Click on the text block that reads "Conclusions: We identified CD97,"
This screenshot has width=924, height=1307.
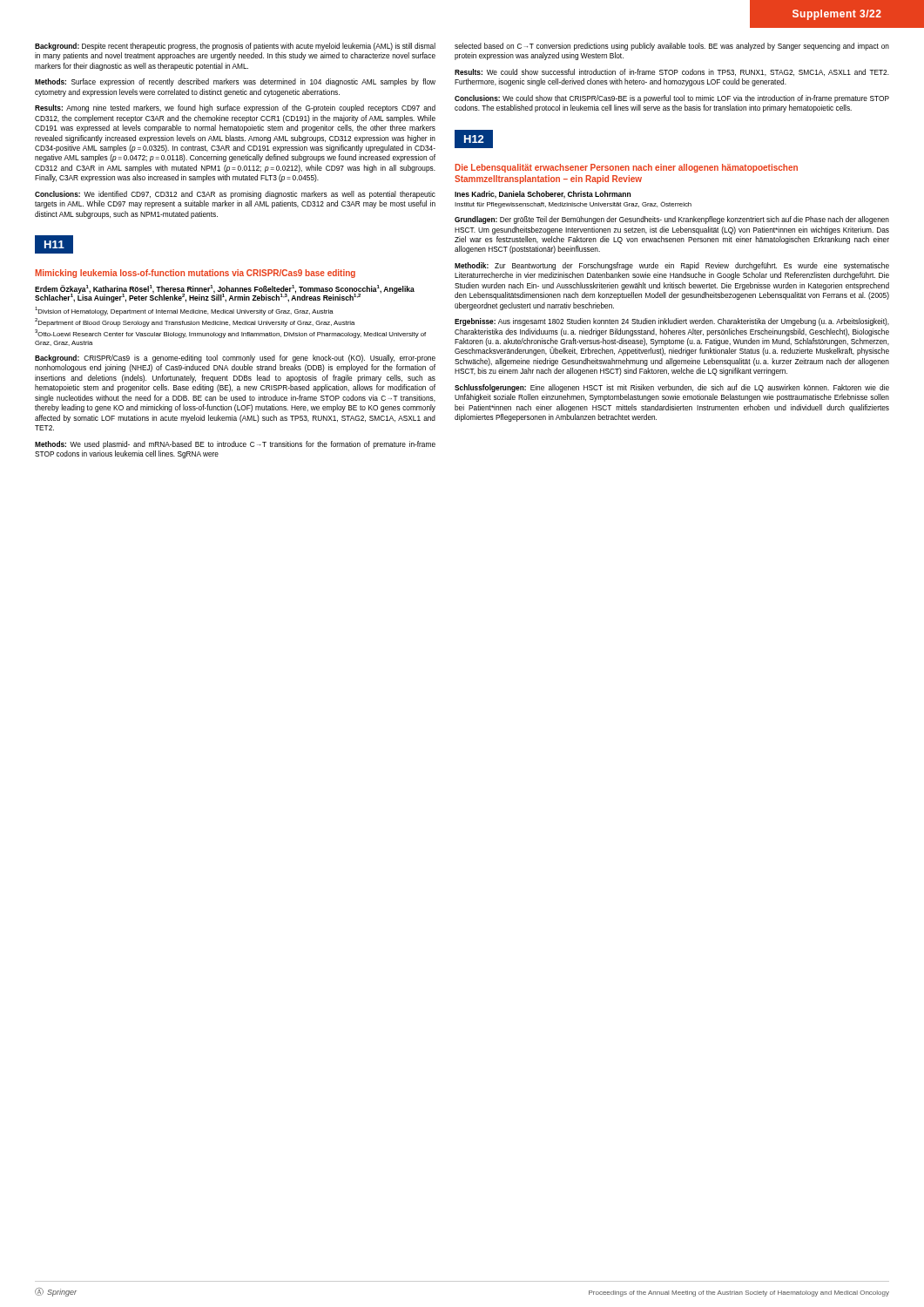[235, 204]
